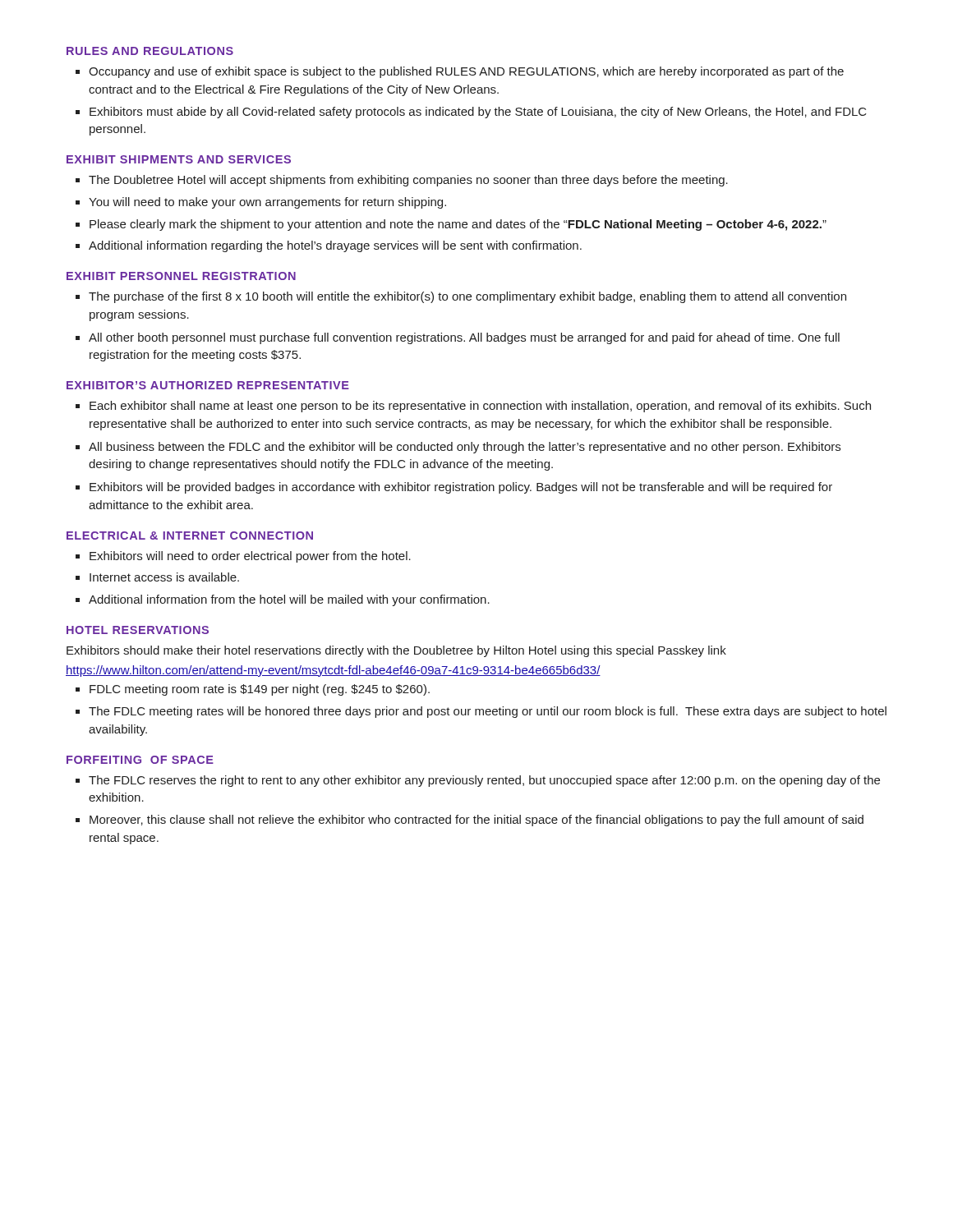Select the list item that reads "The FDLC reserves the right to"
Image resolution: width=953 pixels, height=1232 pixels.
(x=485, y=788)
